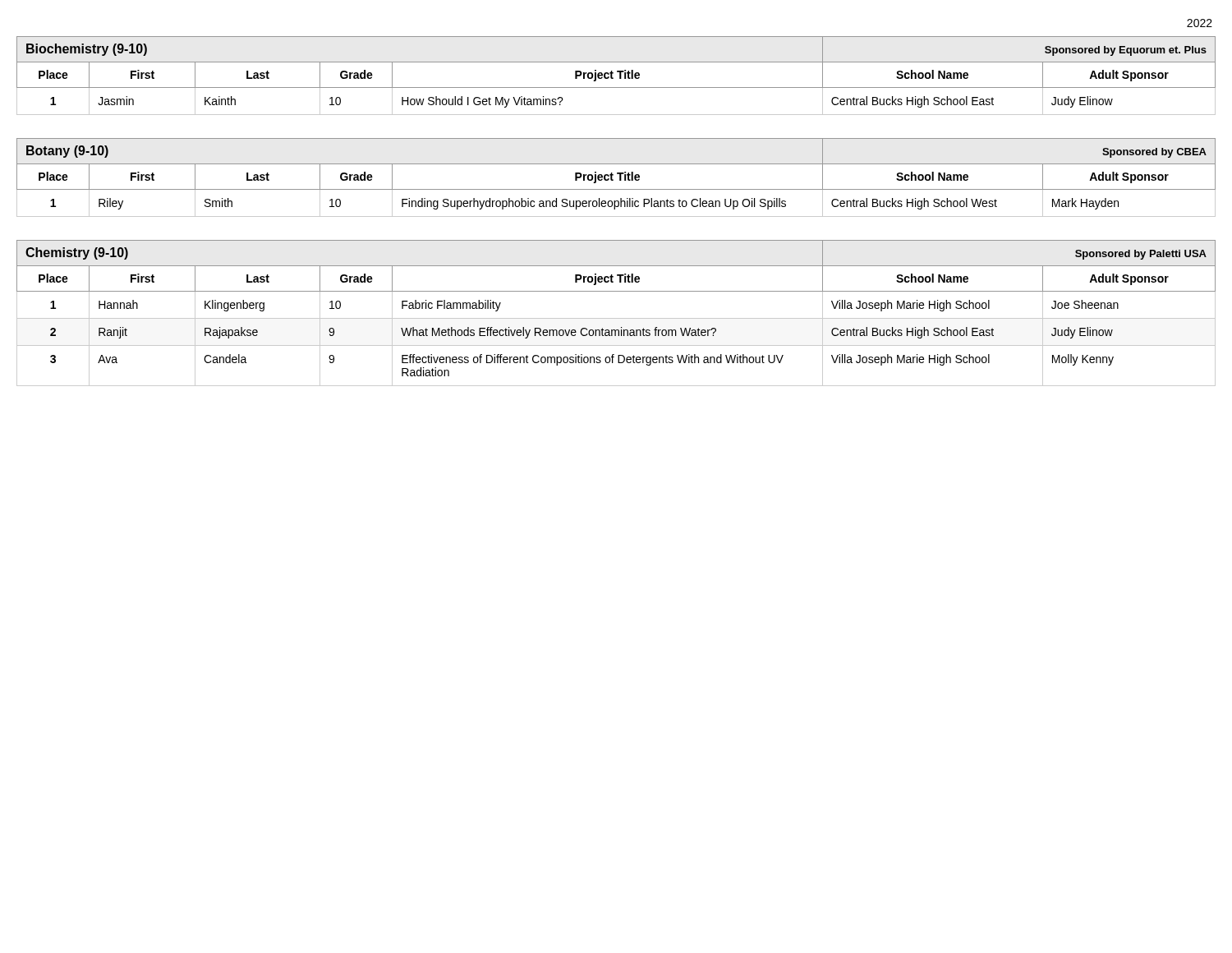
Task: Locate the table with the text "How Should I Get My"
Action: tap(616, 76)
